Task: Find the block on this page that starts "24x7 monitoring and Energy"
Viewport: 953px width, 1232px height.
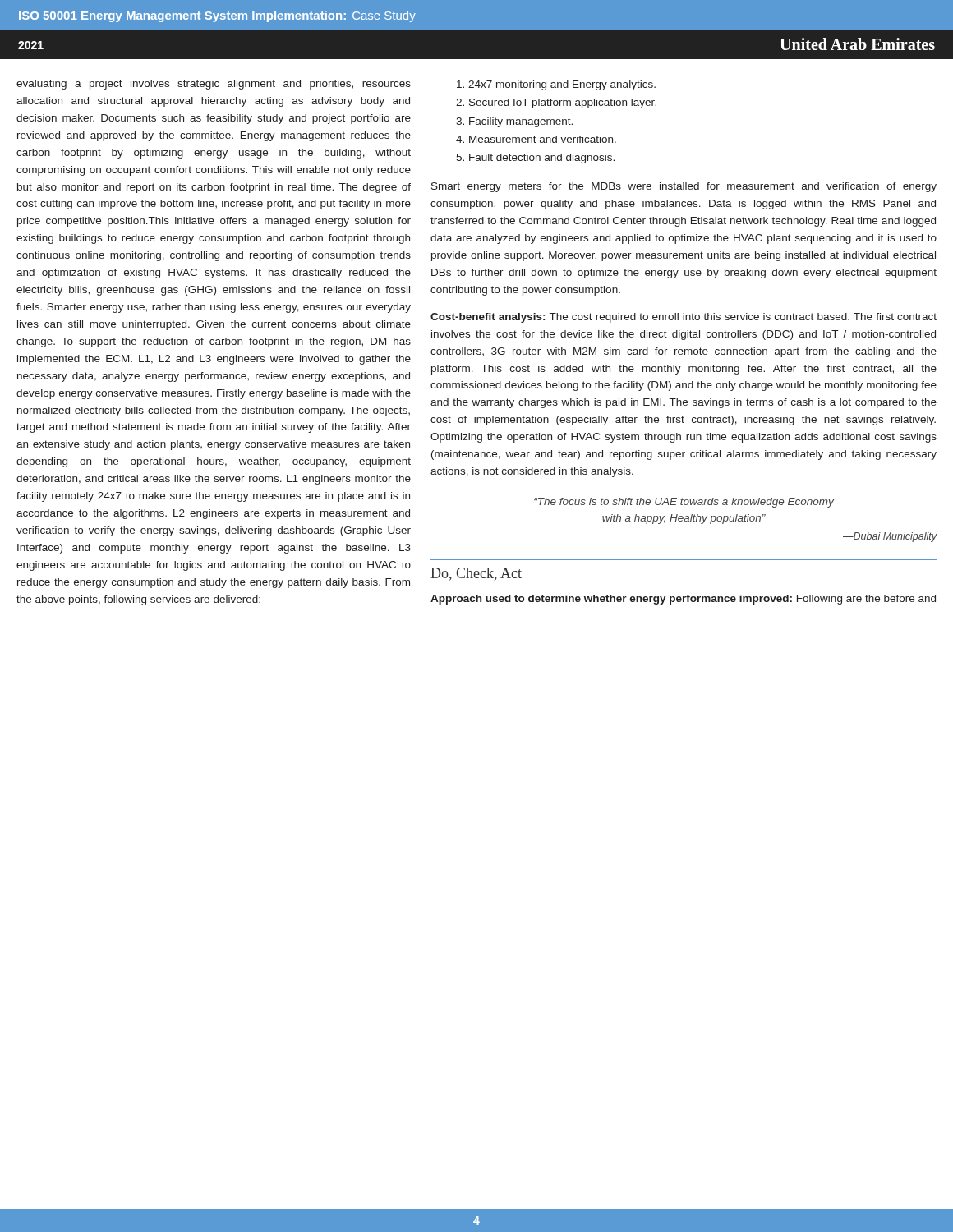Action: (x=562, y=84)
